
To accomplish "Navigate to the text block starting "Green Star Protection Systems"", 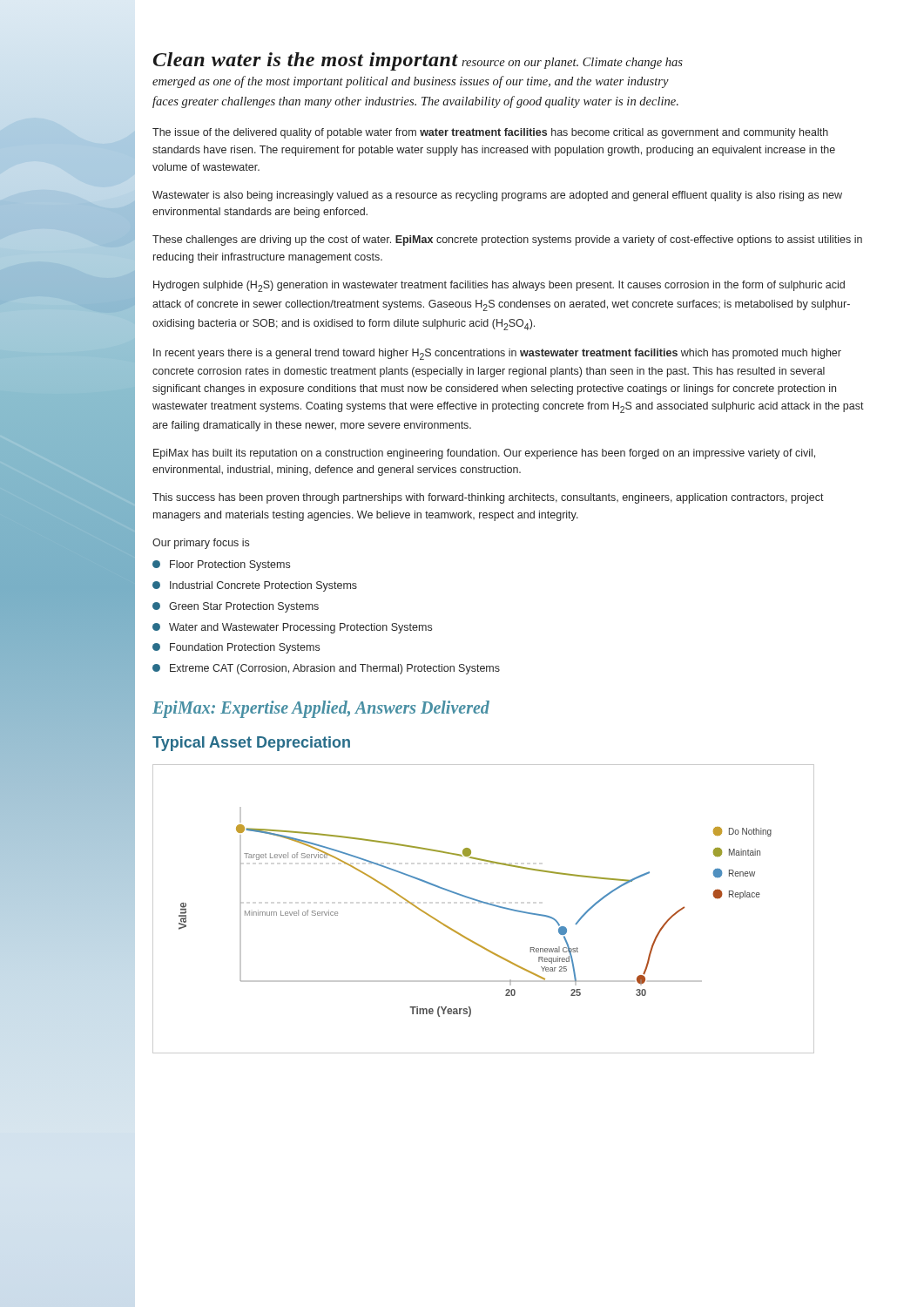I will pos(236,607).
